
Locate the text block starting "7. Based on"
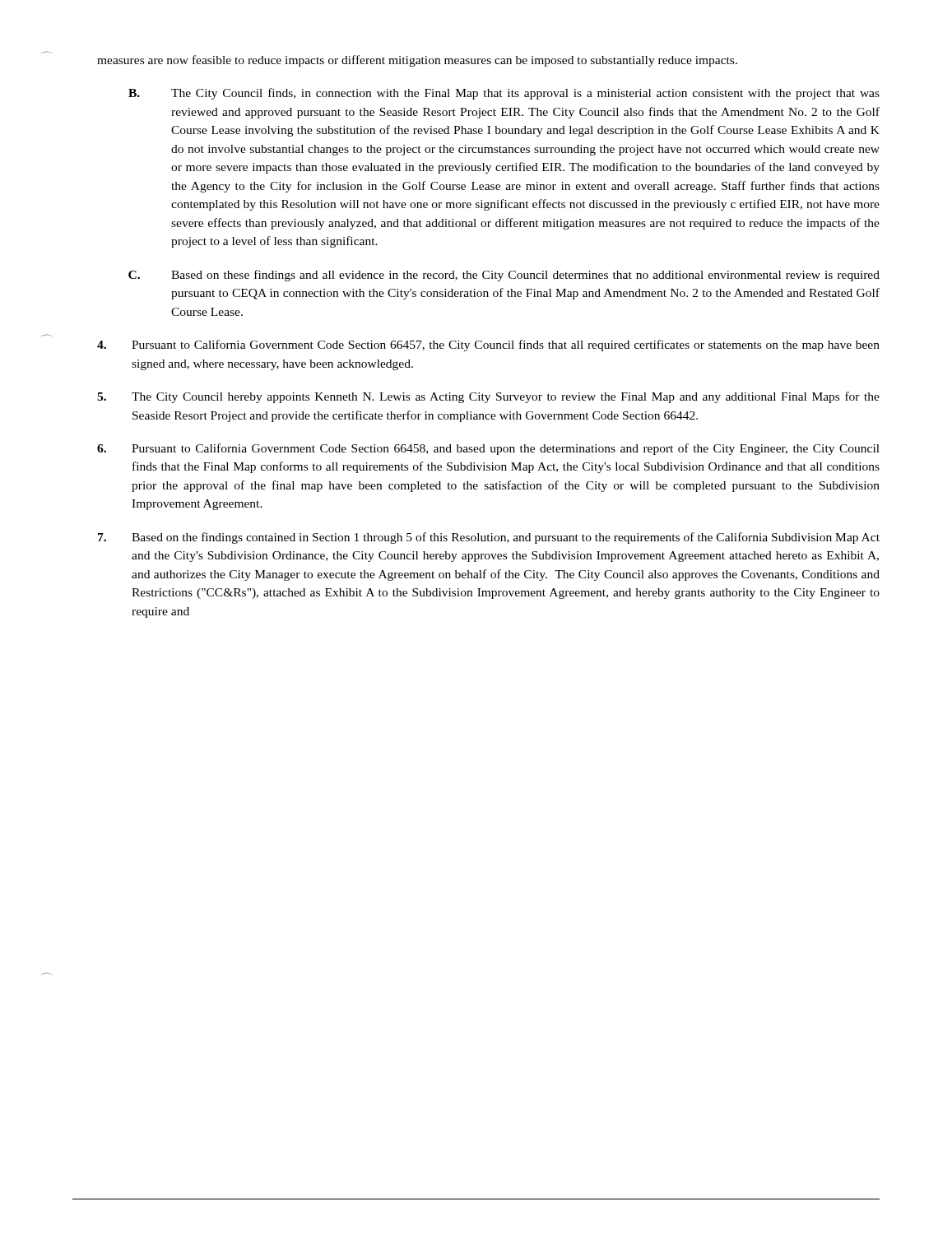pyautogui.click(x=488, y=574)
